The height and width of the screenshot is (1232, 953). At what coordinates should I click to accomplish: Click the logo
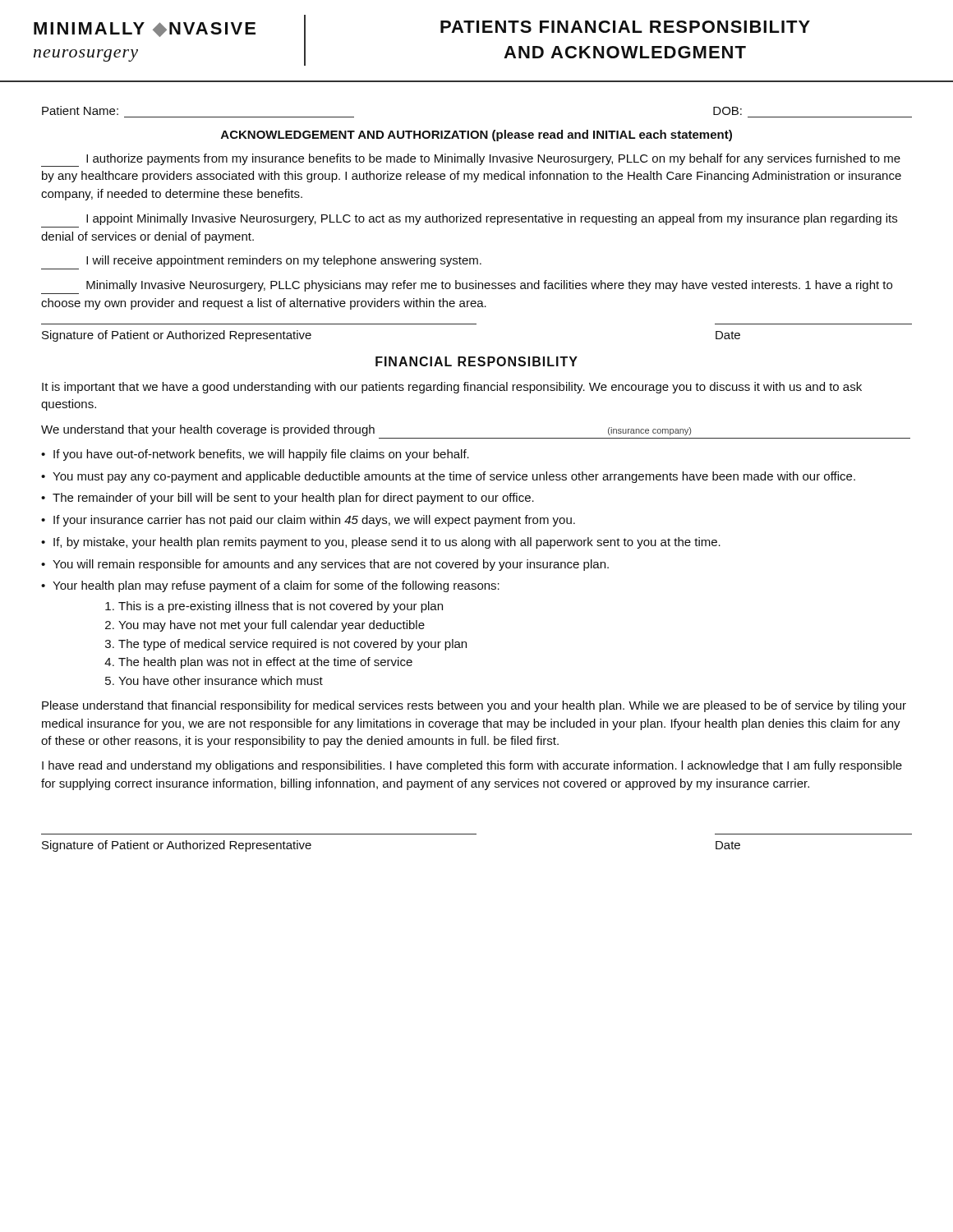(169, 40)
